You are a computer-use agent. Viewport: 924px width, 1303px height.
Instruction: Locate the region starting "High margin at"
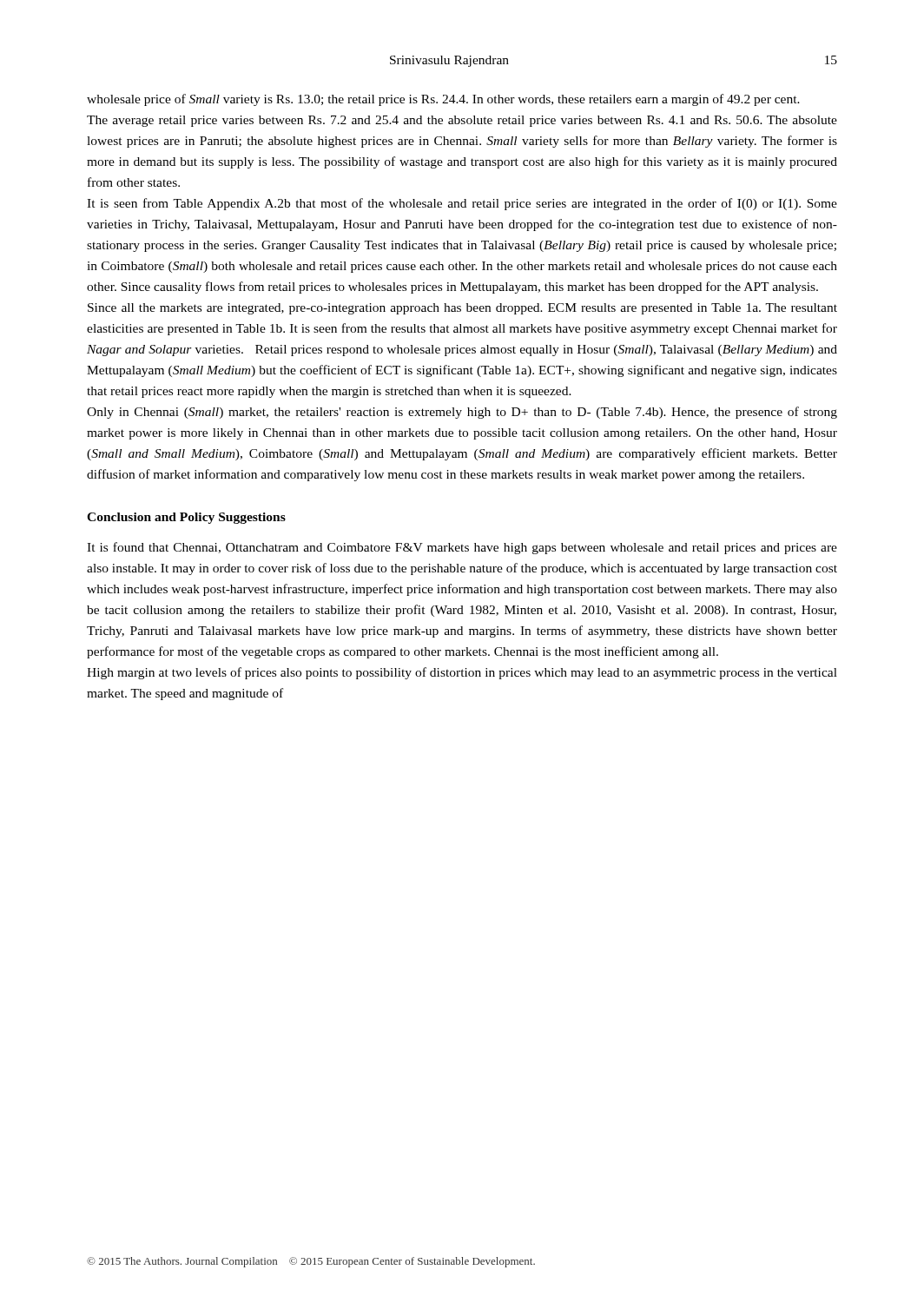pos(462,683)
